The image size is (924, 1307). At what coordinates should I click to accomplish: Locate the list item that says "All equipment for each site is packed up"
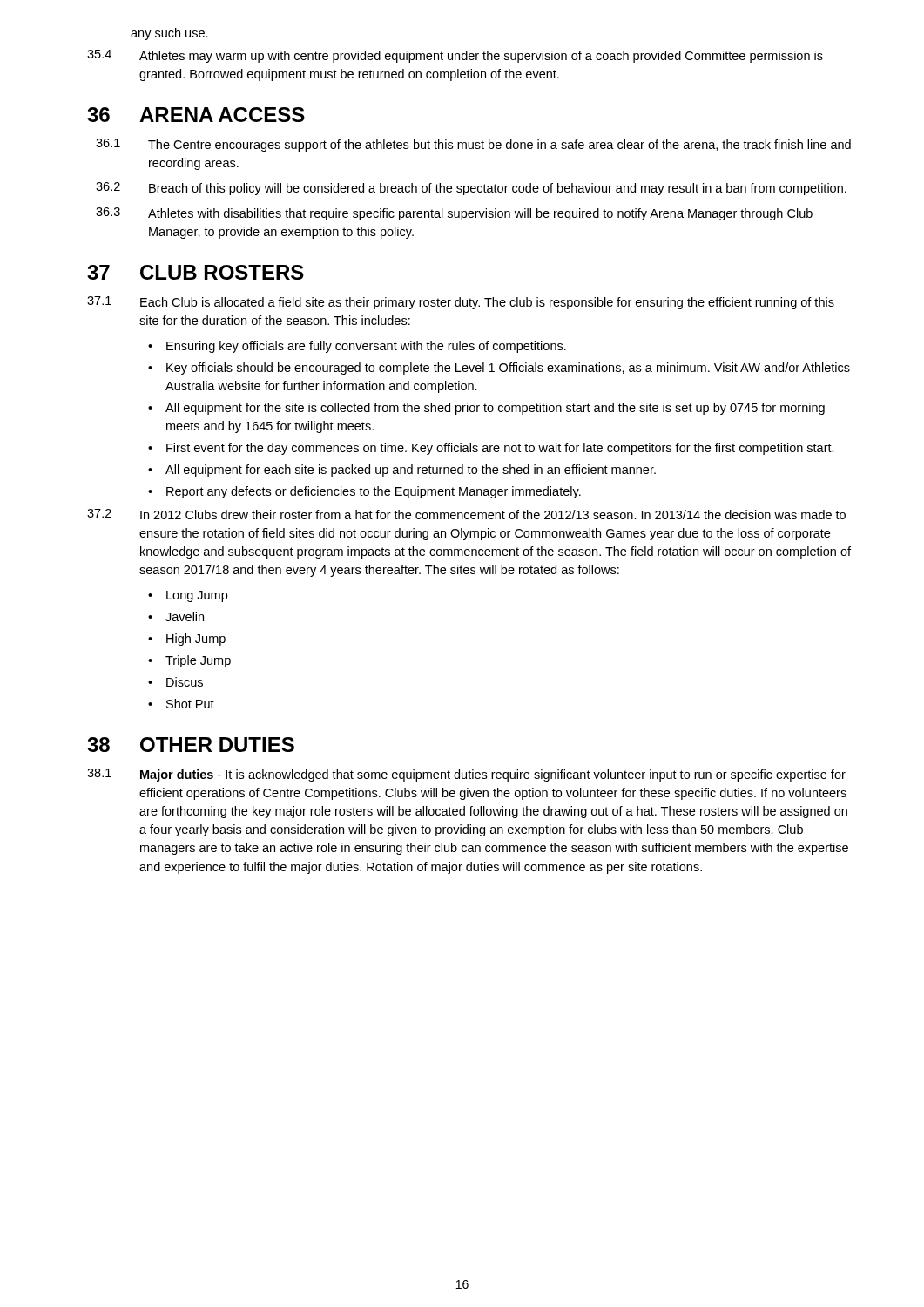coord(411,470)
